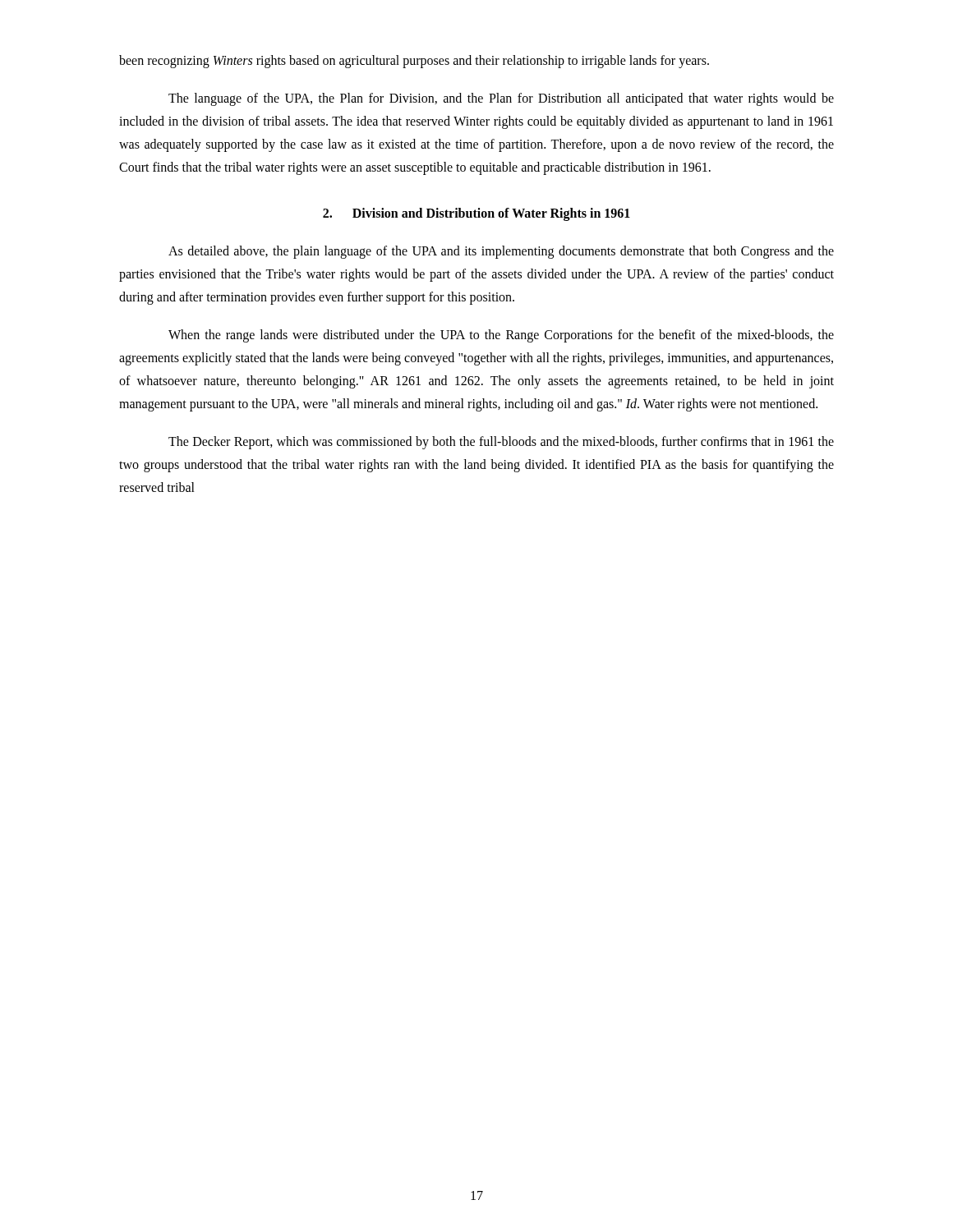Click on the element starting "The language of the UPA, the Plan for"
Viewport: 953px width, 1232px height.
(476, 133)
